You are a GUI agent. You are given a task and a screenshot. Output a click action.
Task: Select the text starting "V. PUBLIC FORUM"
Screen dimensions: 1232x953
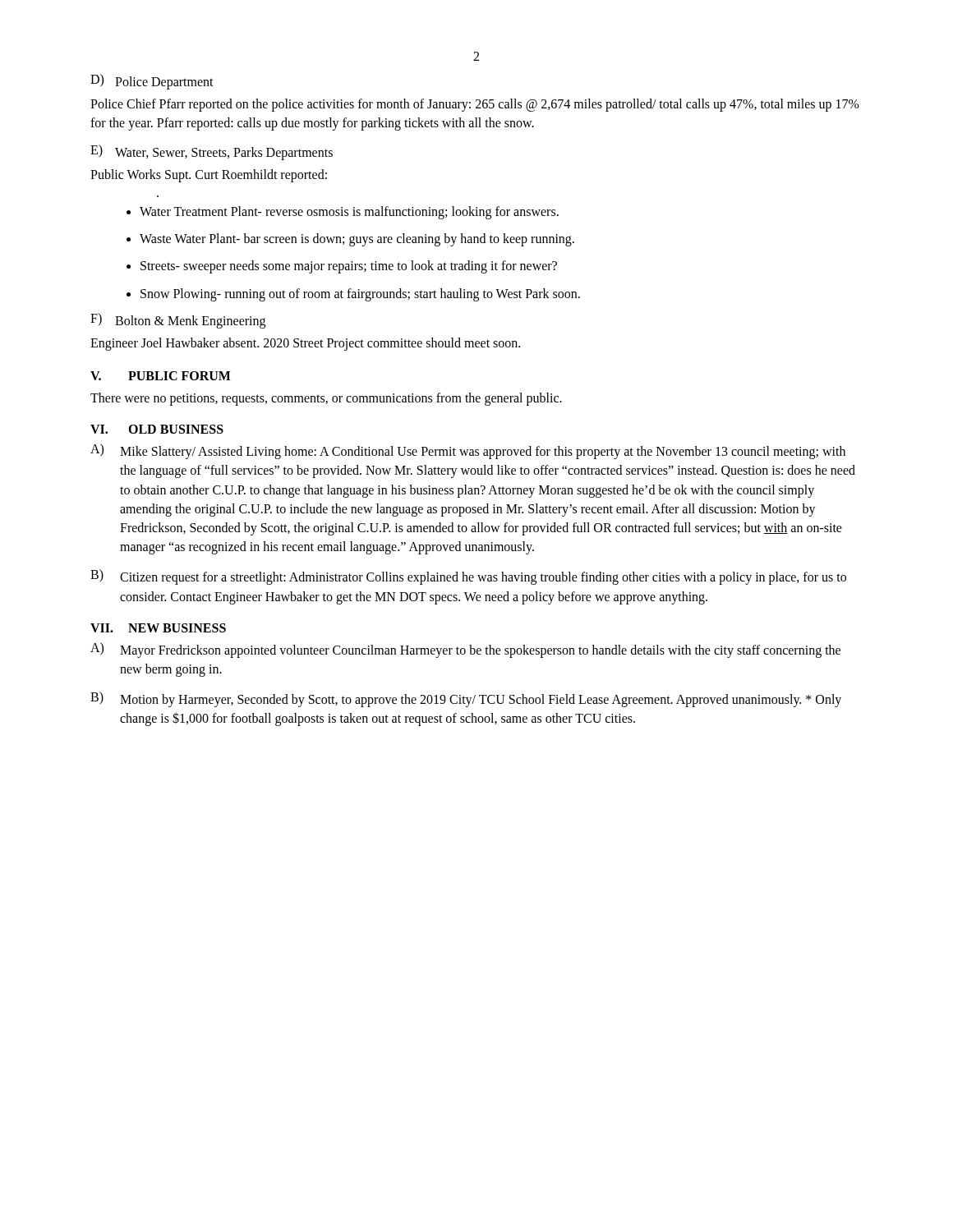(x=161, y=376)
